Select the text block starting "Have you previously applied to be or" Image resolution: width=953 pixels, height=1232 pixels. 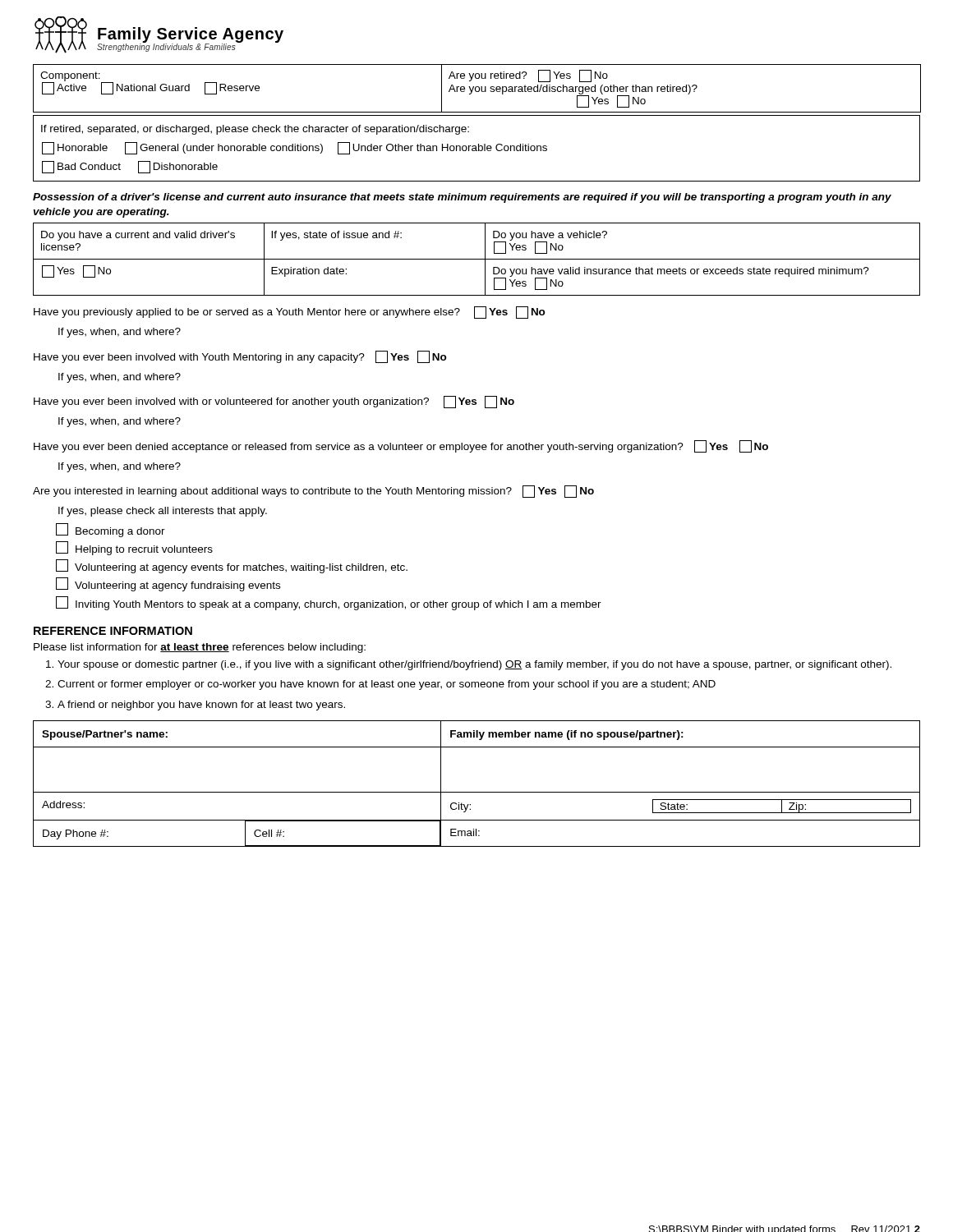[476, 322]
